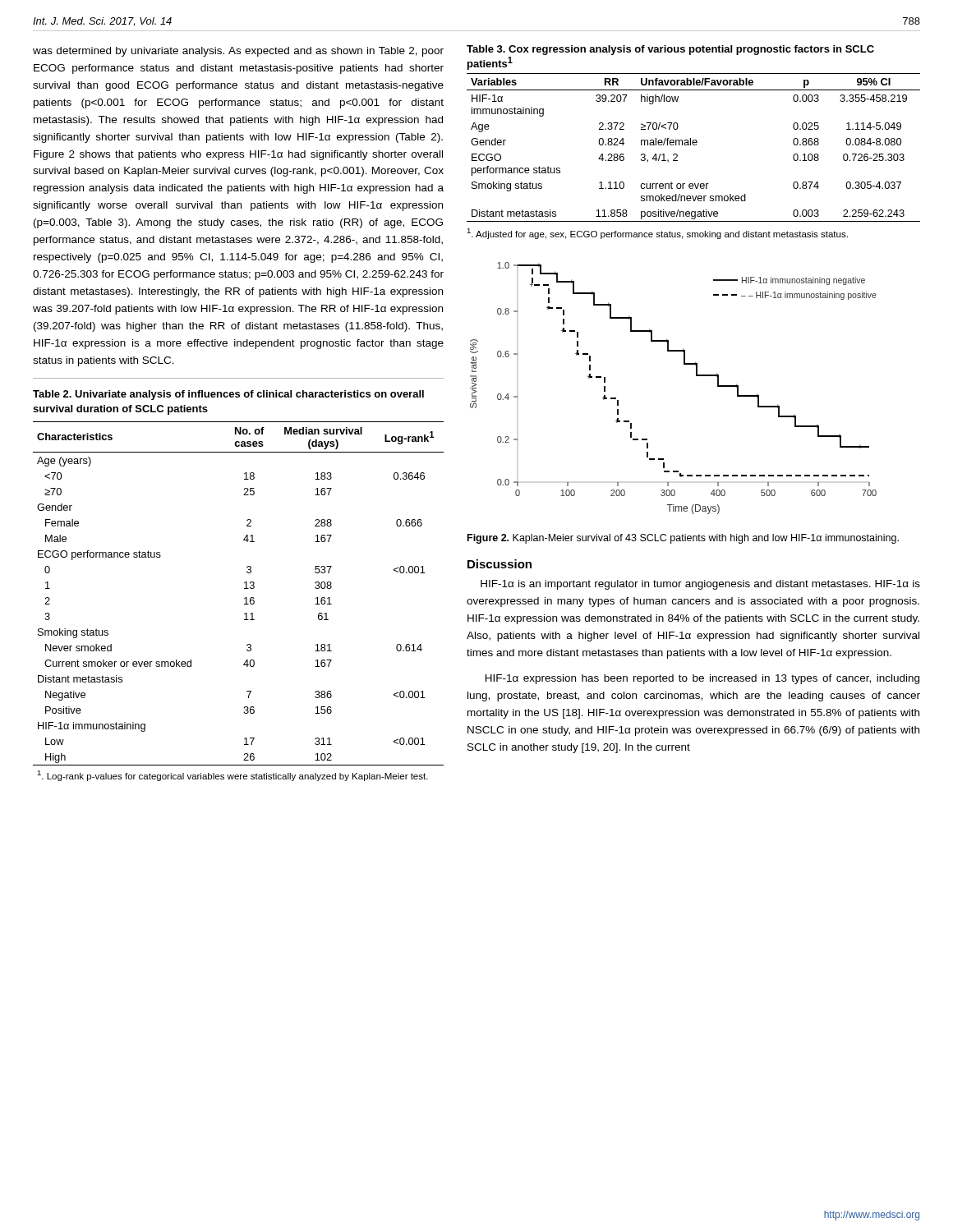Select the footnote with the text "Adjusted for age, sex,"
Viewport: 953px width, 1232px height.
tap(658, 233)
